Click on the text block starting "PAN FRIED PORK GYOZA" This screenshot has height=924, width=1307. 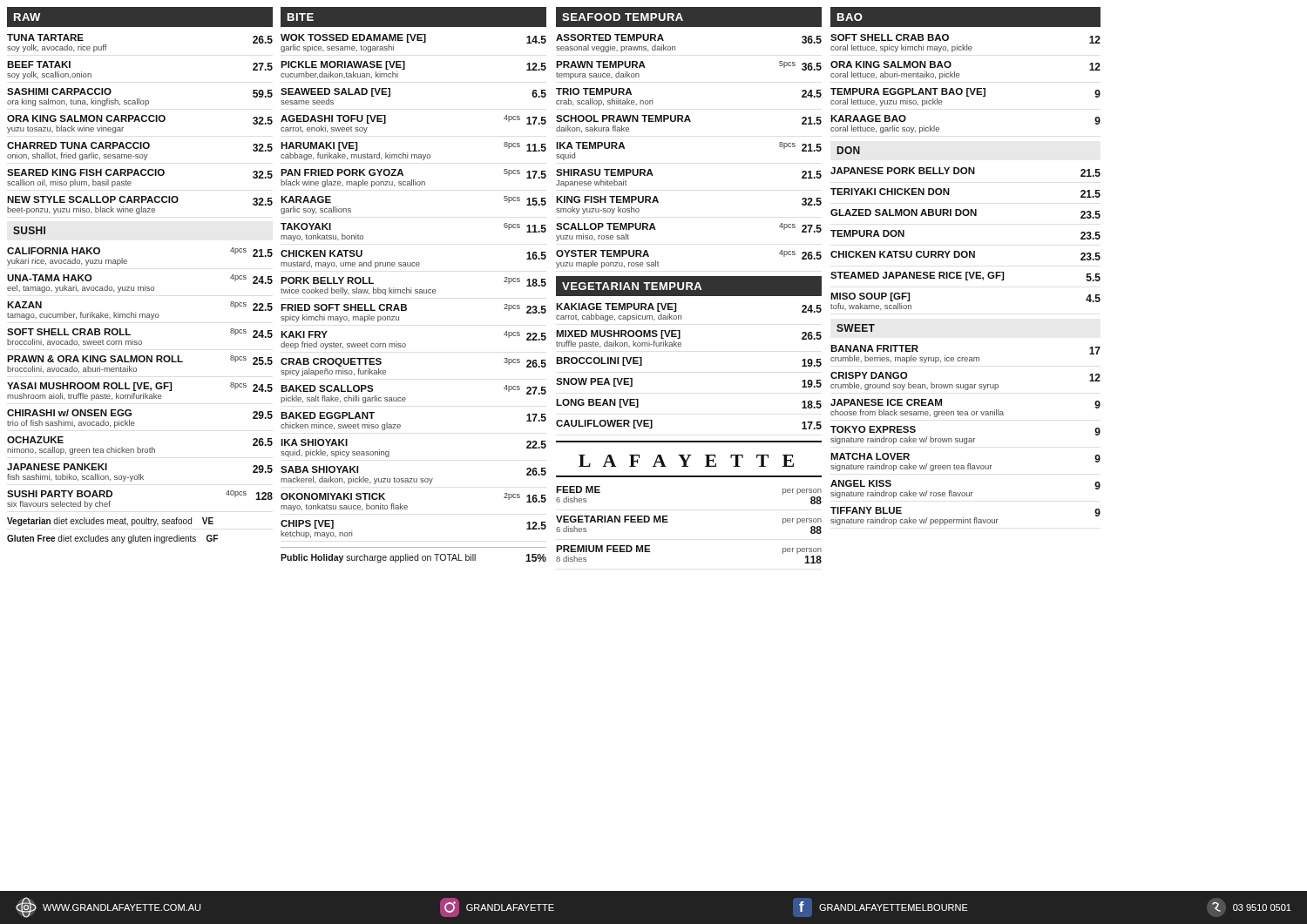tap(413, 177)
